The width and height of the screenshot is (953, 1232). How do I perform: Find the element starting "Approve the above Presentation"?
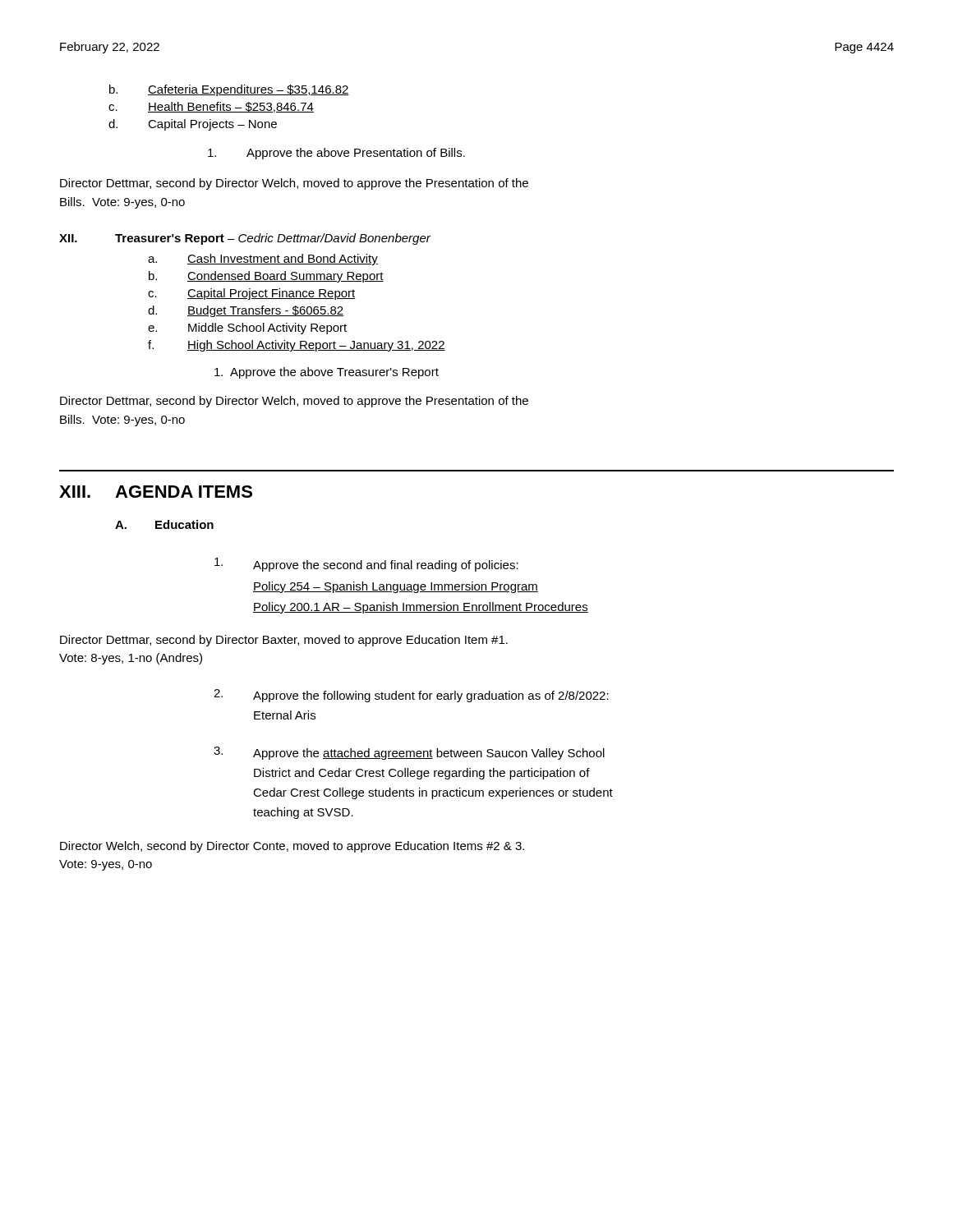click(336, 152)
